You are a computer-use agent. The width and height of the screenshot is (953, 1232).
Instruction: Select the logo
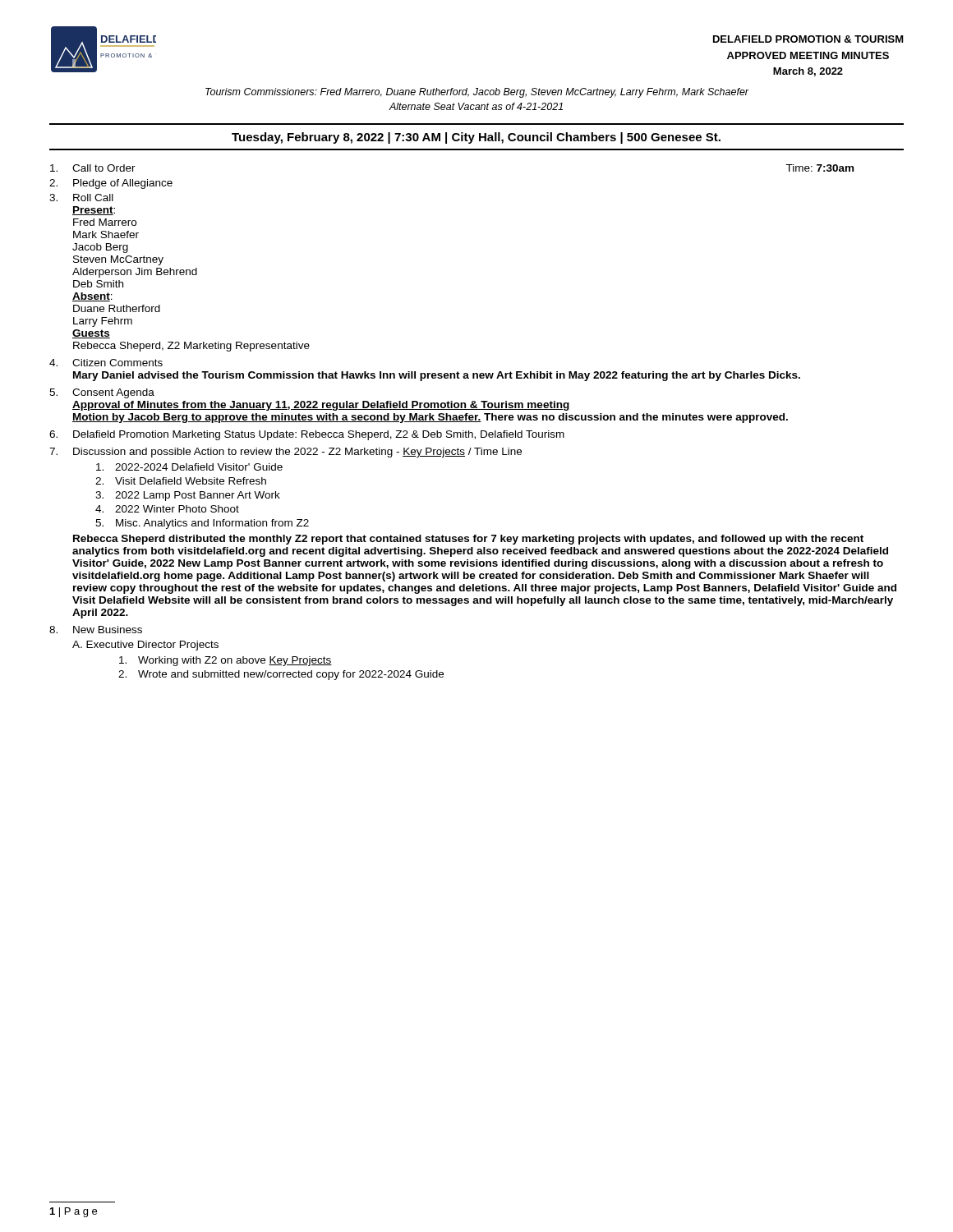coord(103,49)
